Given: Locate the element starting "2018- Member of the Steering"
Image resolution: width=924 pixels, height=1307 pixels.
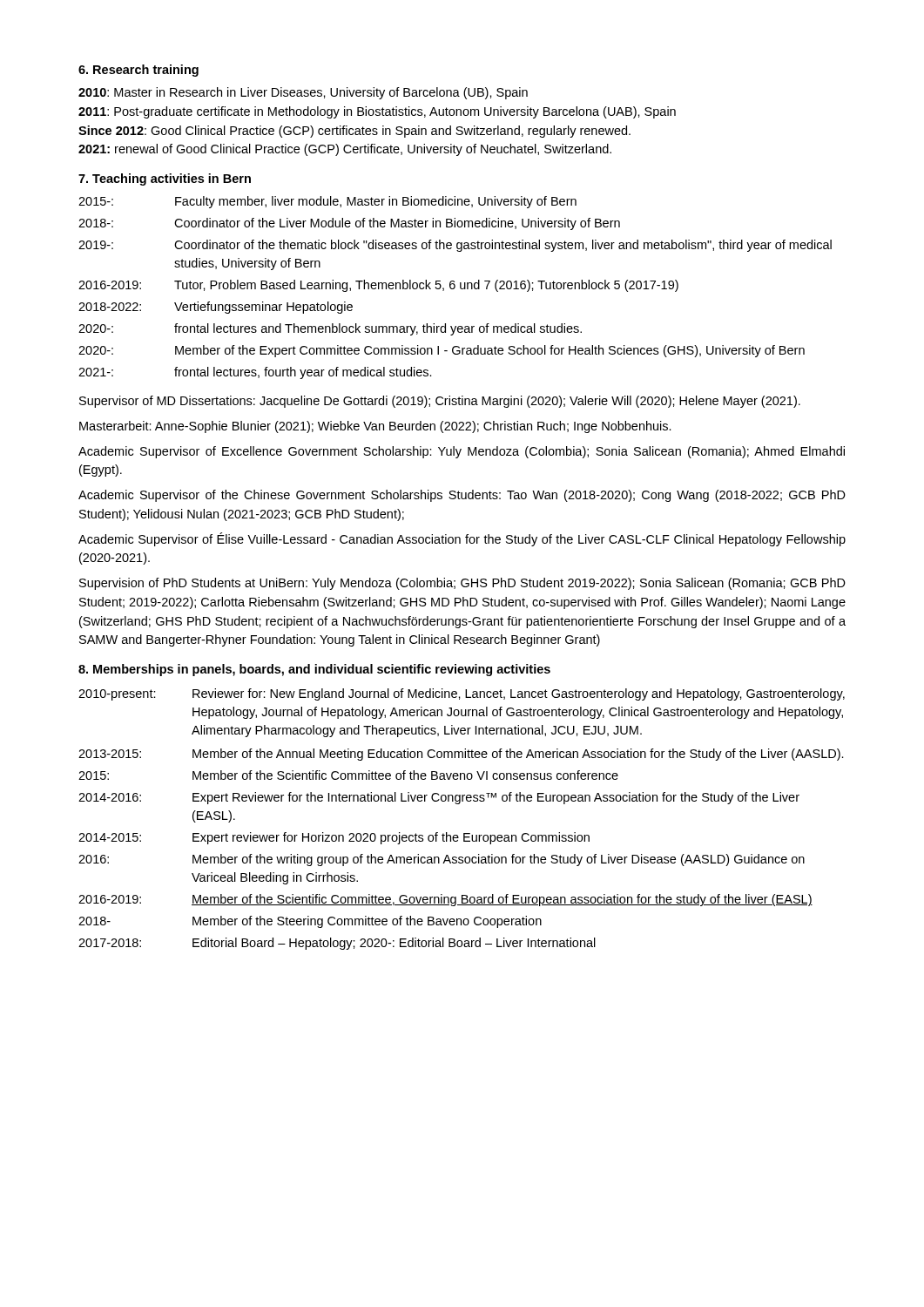Looking at the screenshot, I should pos(462,922).
